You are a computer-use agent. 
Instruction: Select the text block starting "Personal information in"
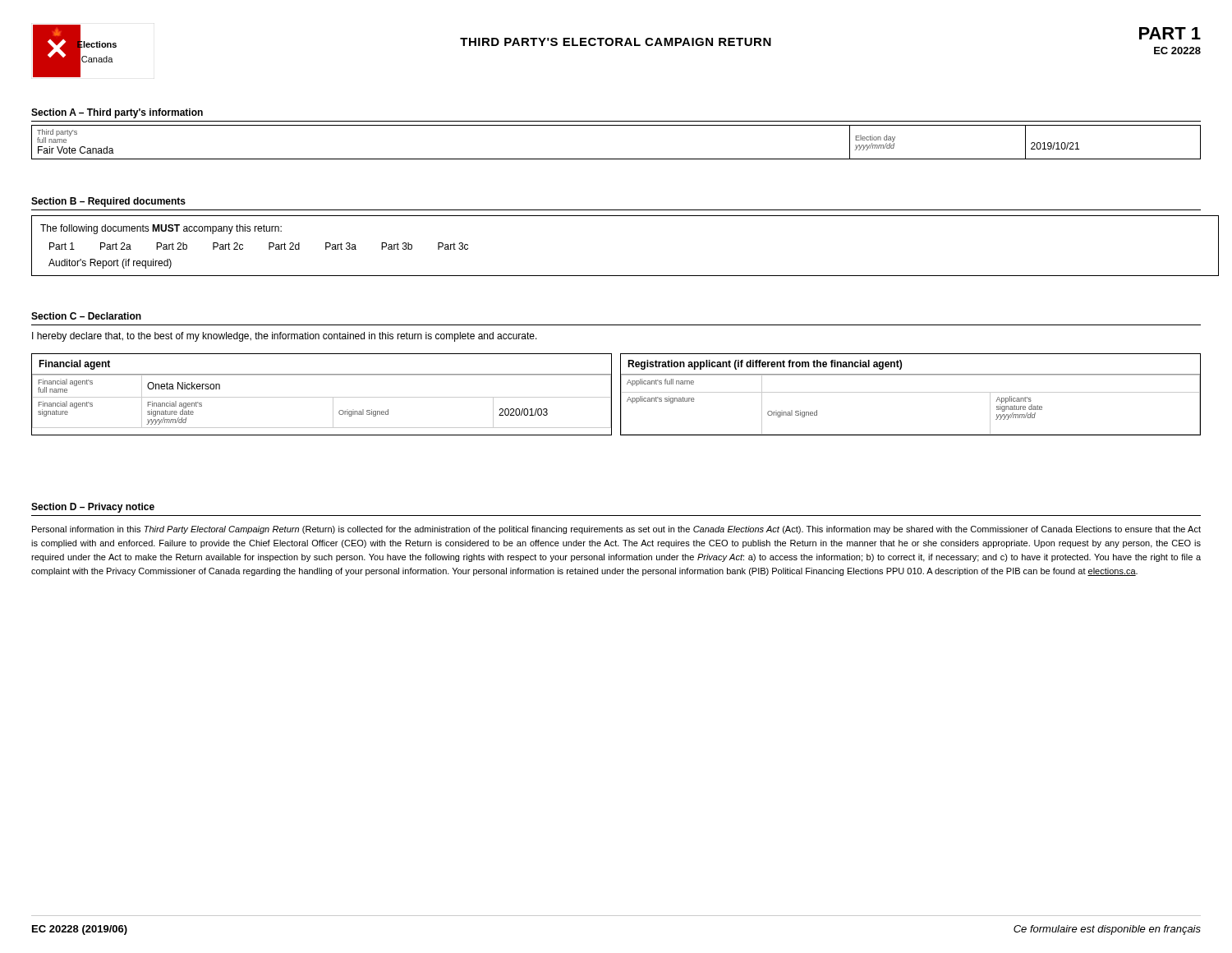pos(616,550)
